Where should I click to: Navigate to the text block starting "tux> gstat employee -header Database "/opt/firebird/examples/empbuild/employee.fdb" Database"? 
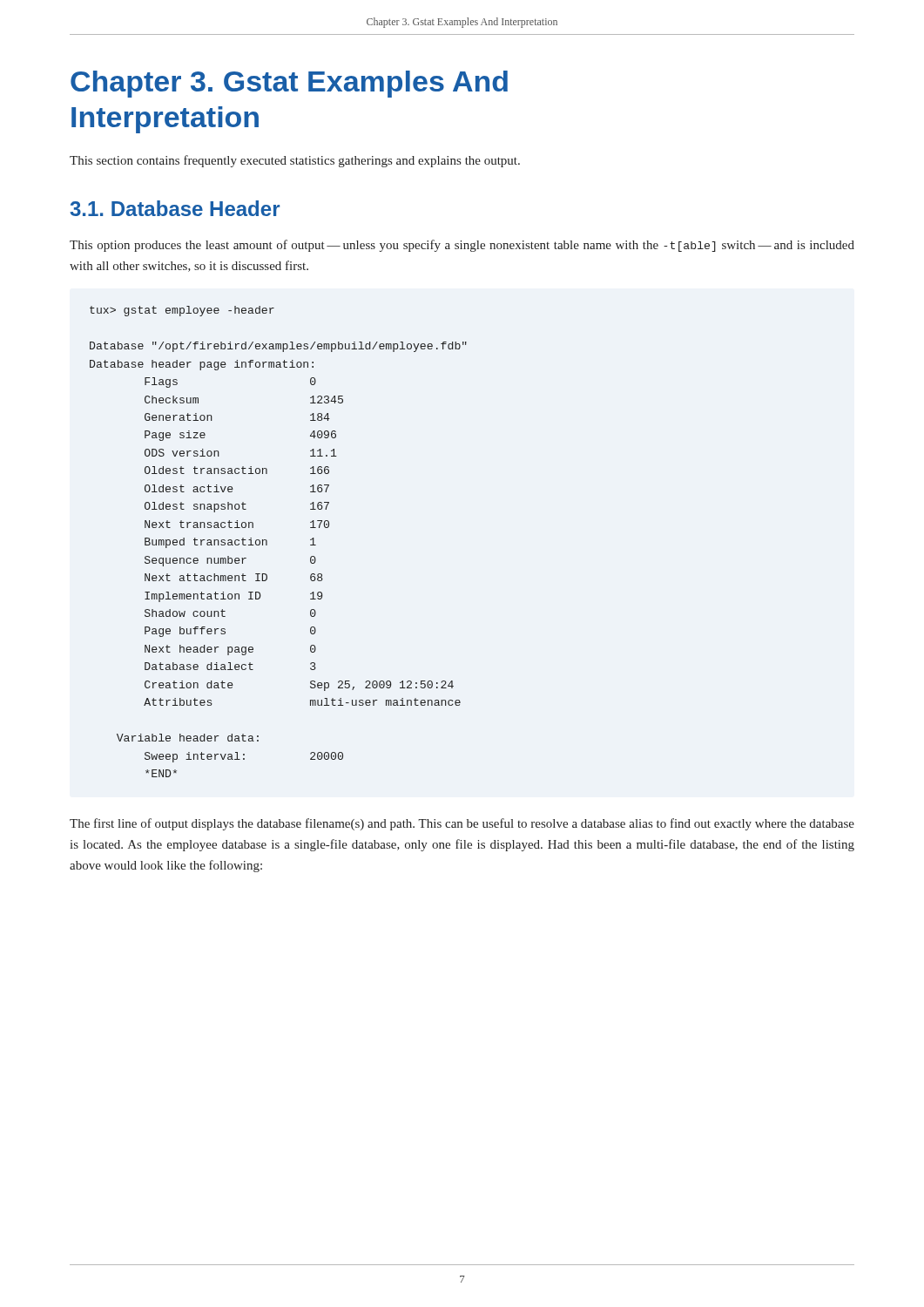coord(182,311)
